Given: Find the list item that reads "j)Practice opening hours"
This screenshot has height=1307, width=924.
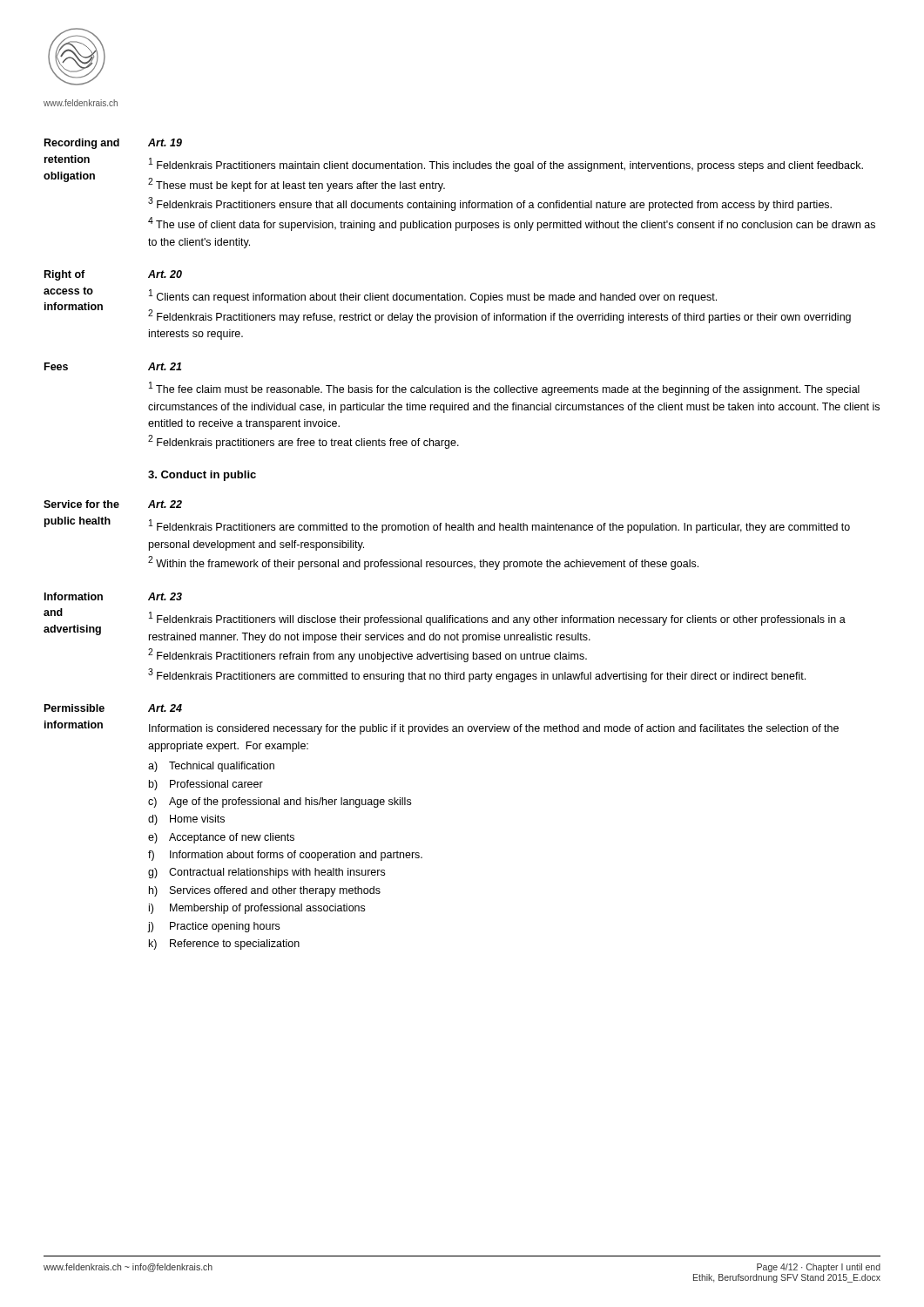Looking at the screenshot, I should coord(214,926).
